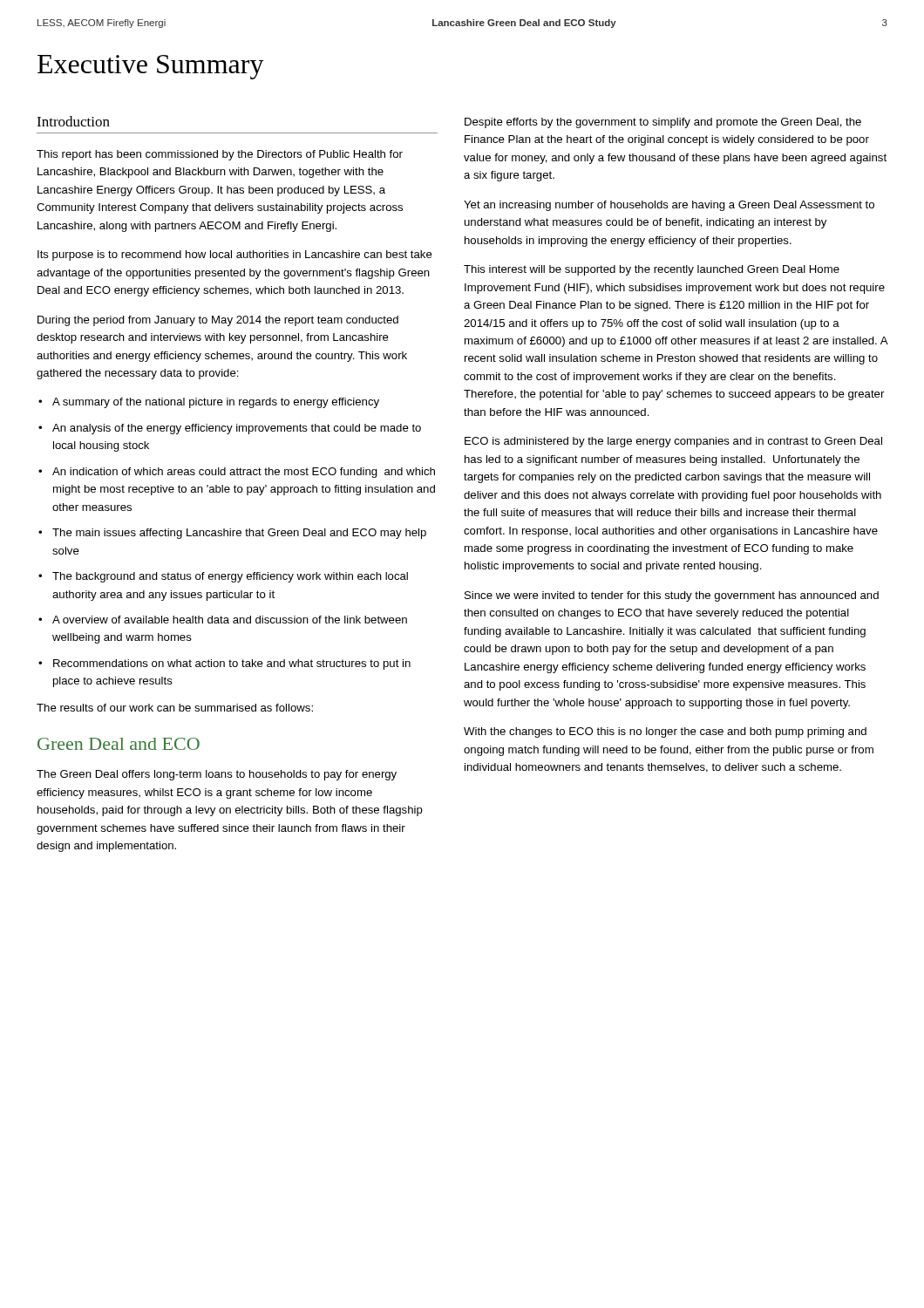Click where it says "Green Deal and ECO"
The height and width of the screenshot is (1308, 924).
[x=118, y=744]
